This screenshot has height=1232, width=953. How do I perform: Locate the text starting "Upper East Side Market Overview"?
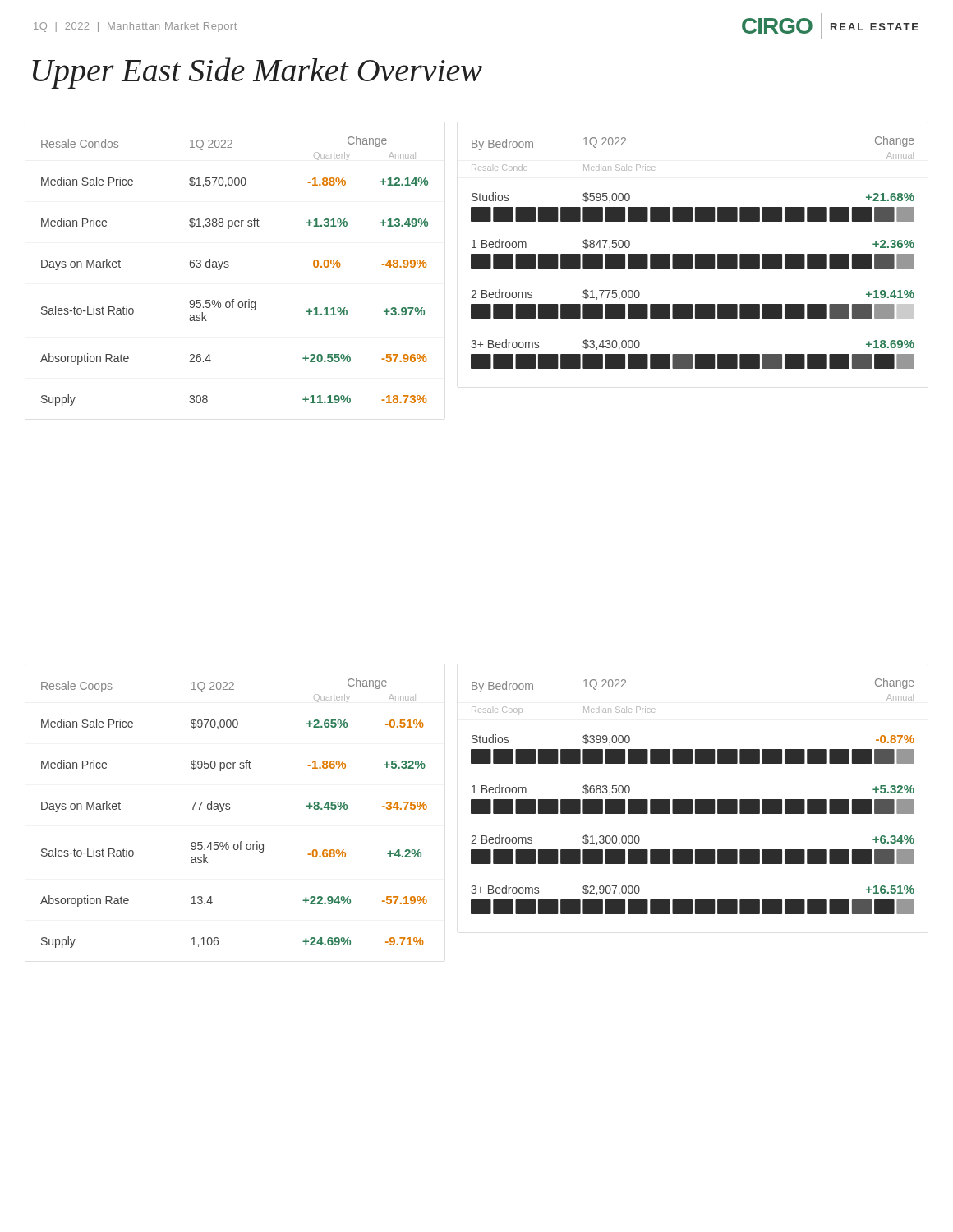256,70
